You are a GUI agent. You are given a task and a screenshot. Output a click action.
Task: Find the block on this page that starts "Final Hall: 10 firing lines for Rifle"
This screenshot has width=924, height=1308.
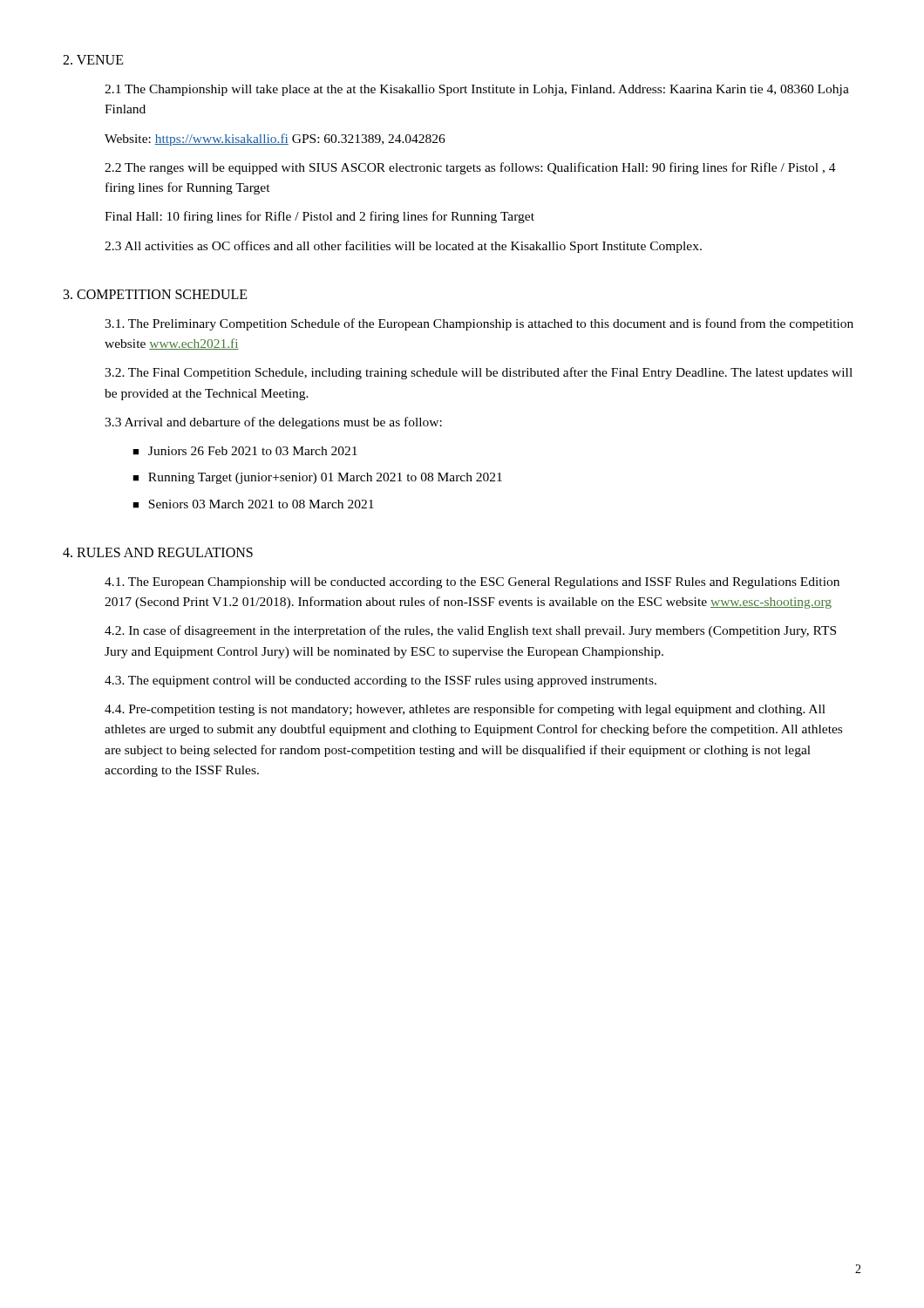[319, 216]
